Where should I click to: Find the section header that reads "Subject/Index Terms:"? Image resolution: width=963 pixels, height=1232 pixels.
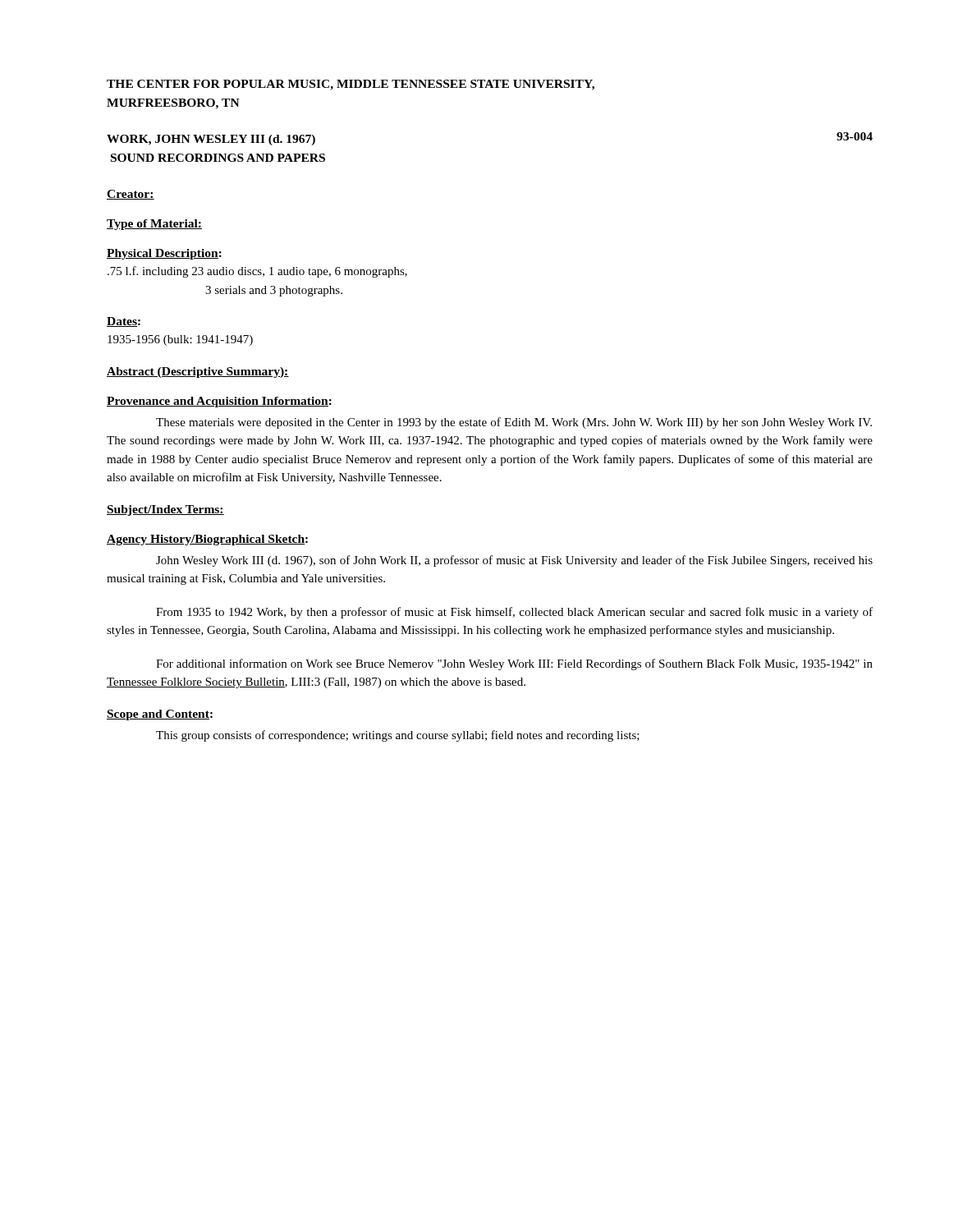[165, 510]
